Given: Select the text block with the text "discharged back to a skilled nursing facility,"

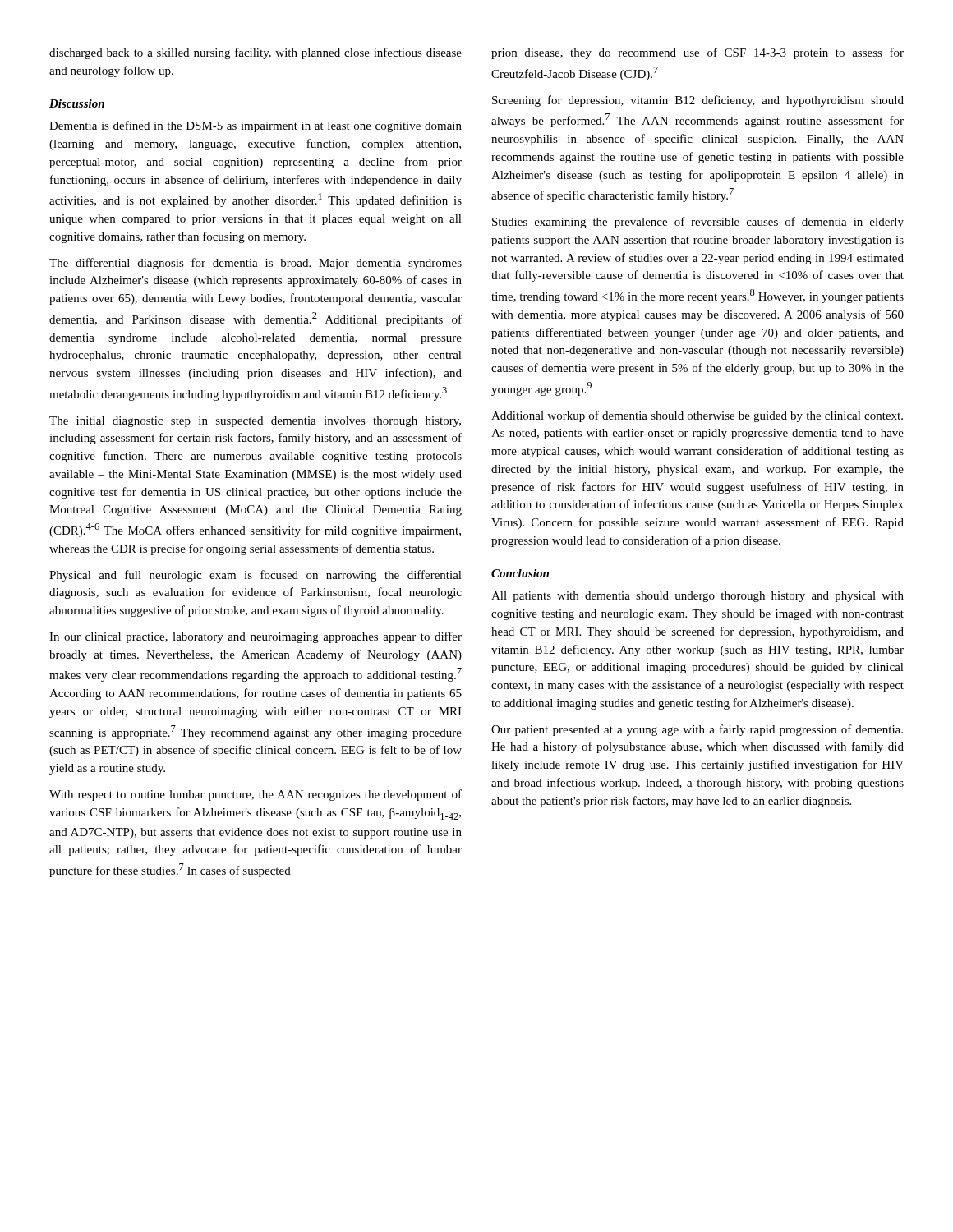Looking at the screenshot, I should click(255, 62).
